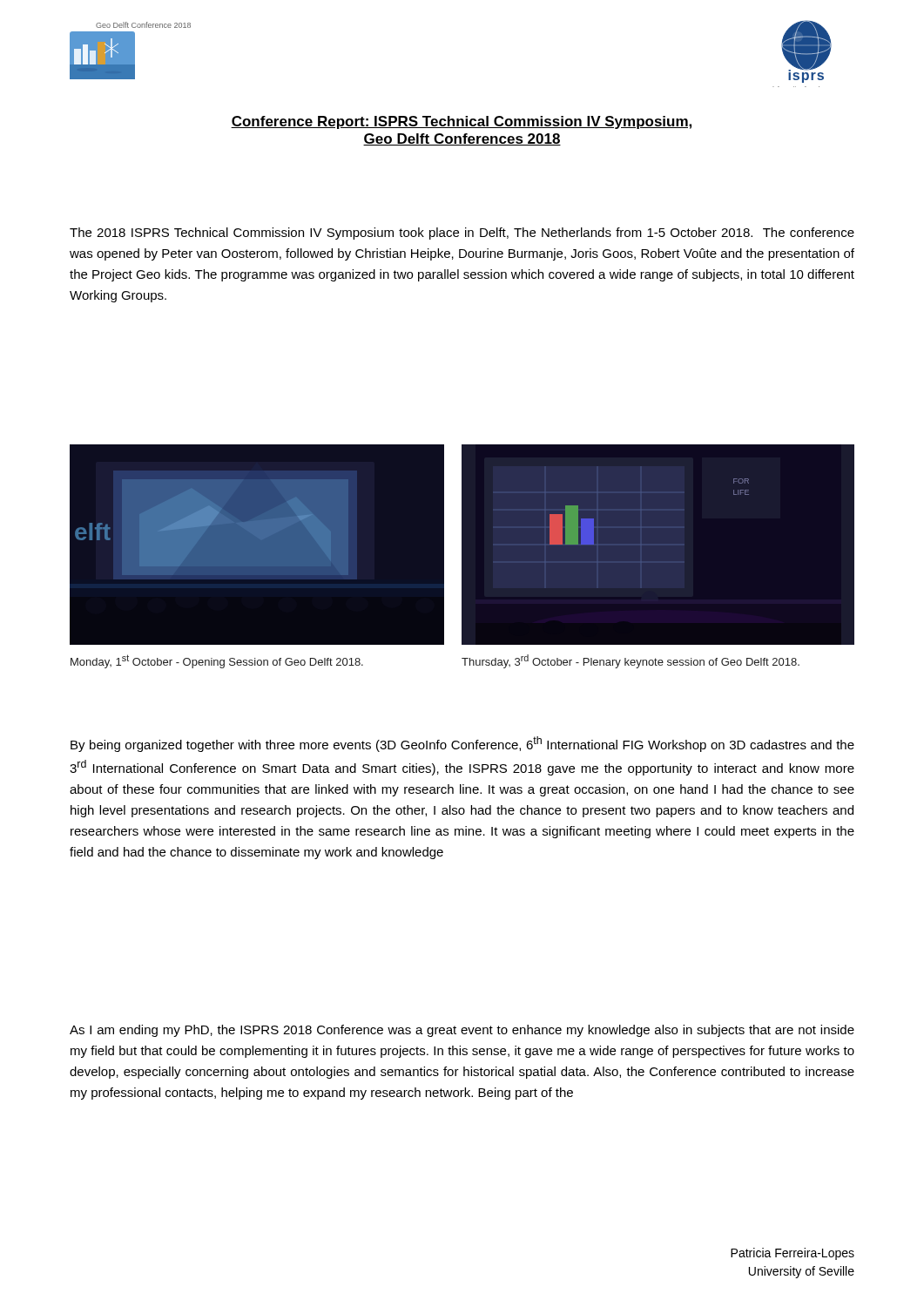This screenshot has width=924, height=1307.
Task: Locate the caption that opens with "Thursday, 3rd October - Plenary"
Action: (x=631, y=661)
